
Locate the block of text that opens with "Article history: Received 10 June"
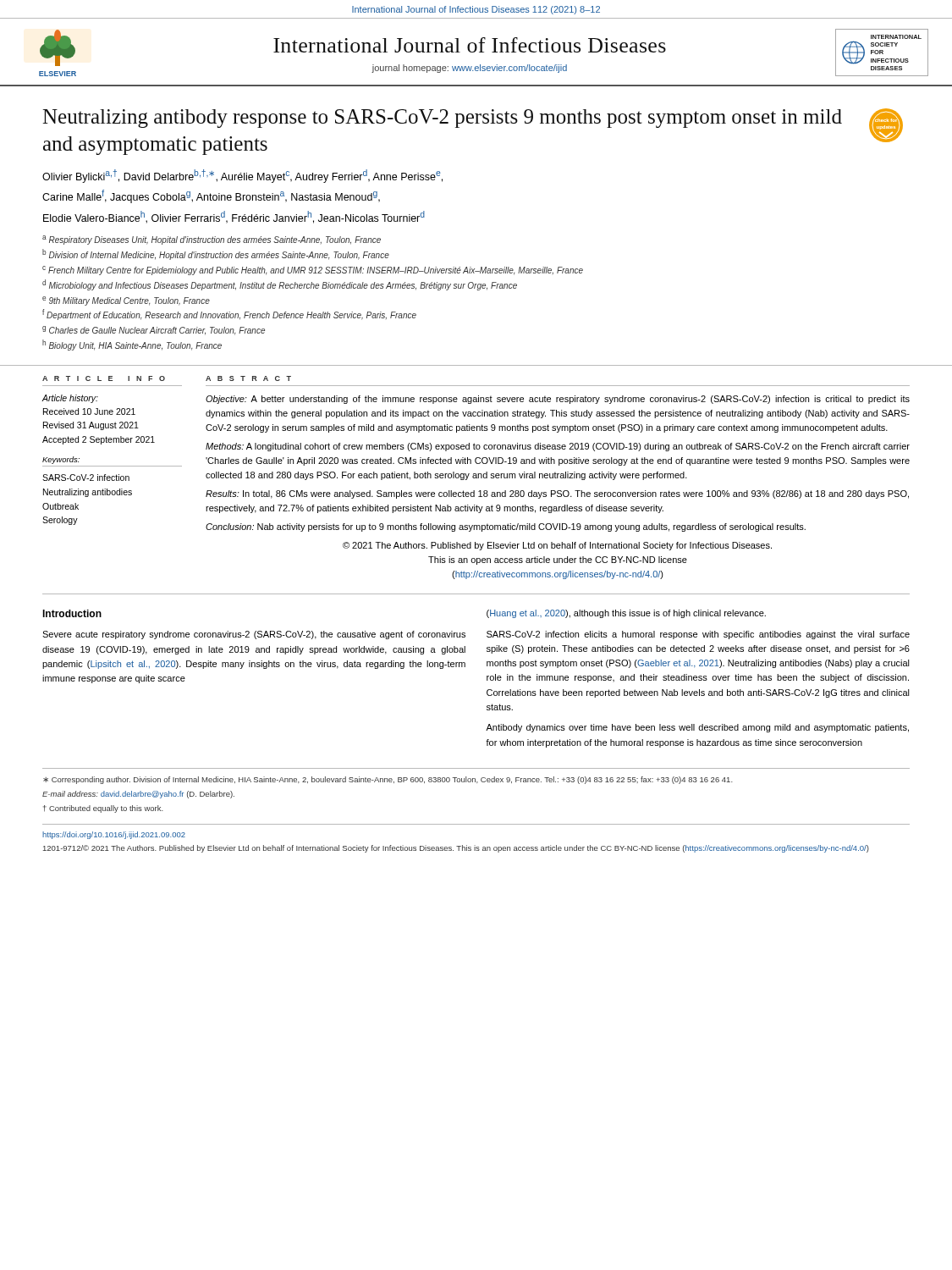tap(99, 418)
